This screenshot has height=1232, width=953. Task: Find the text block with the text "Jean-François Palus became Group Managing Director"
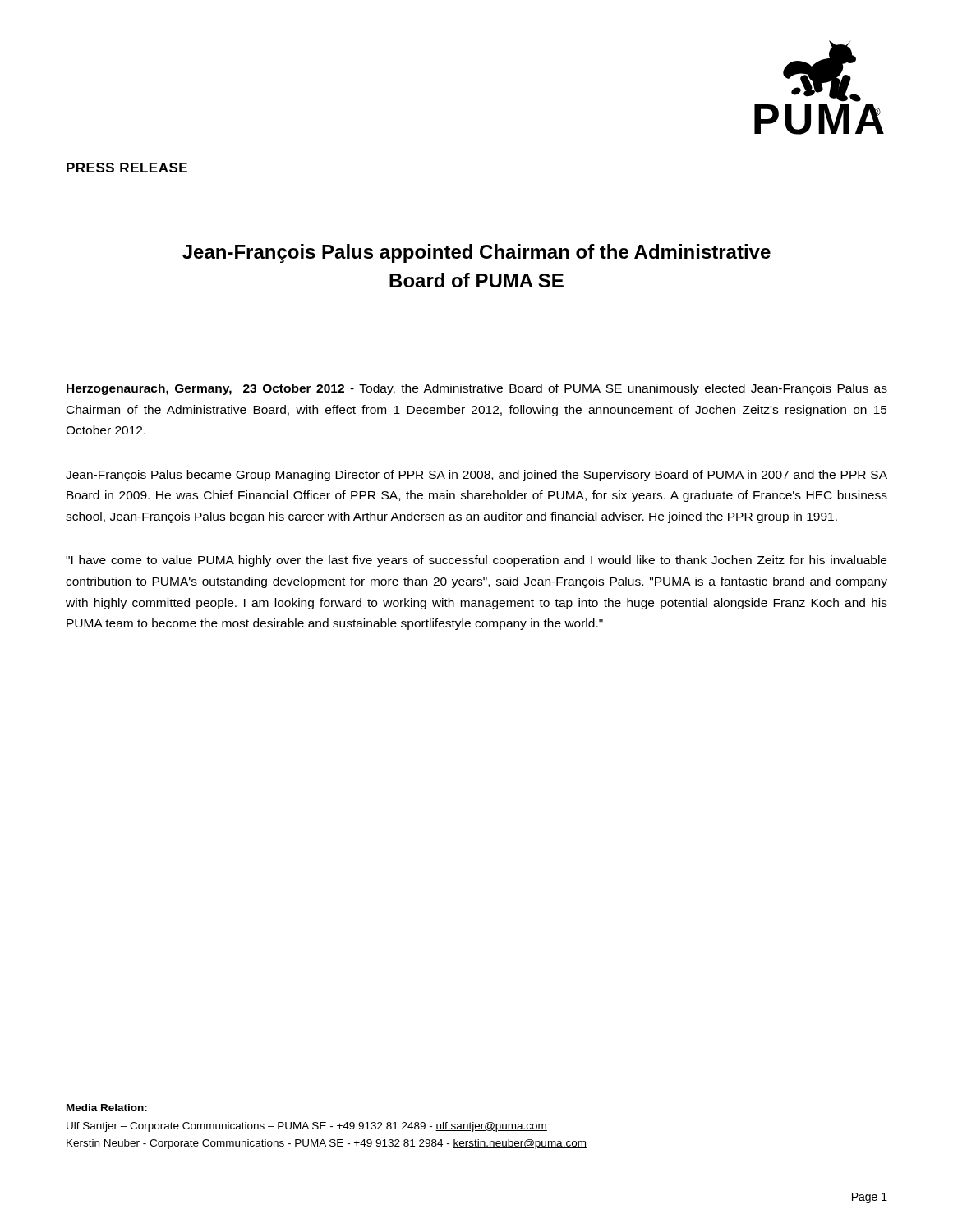[x=476, y=495]
